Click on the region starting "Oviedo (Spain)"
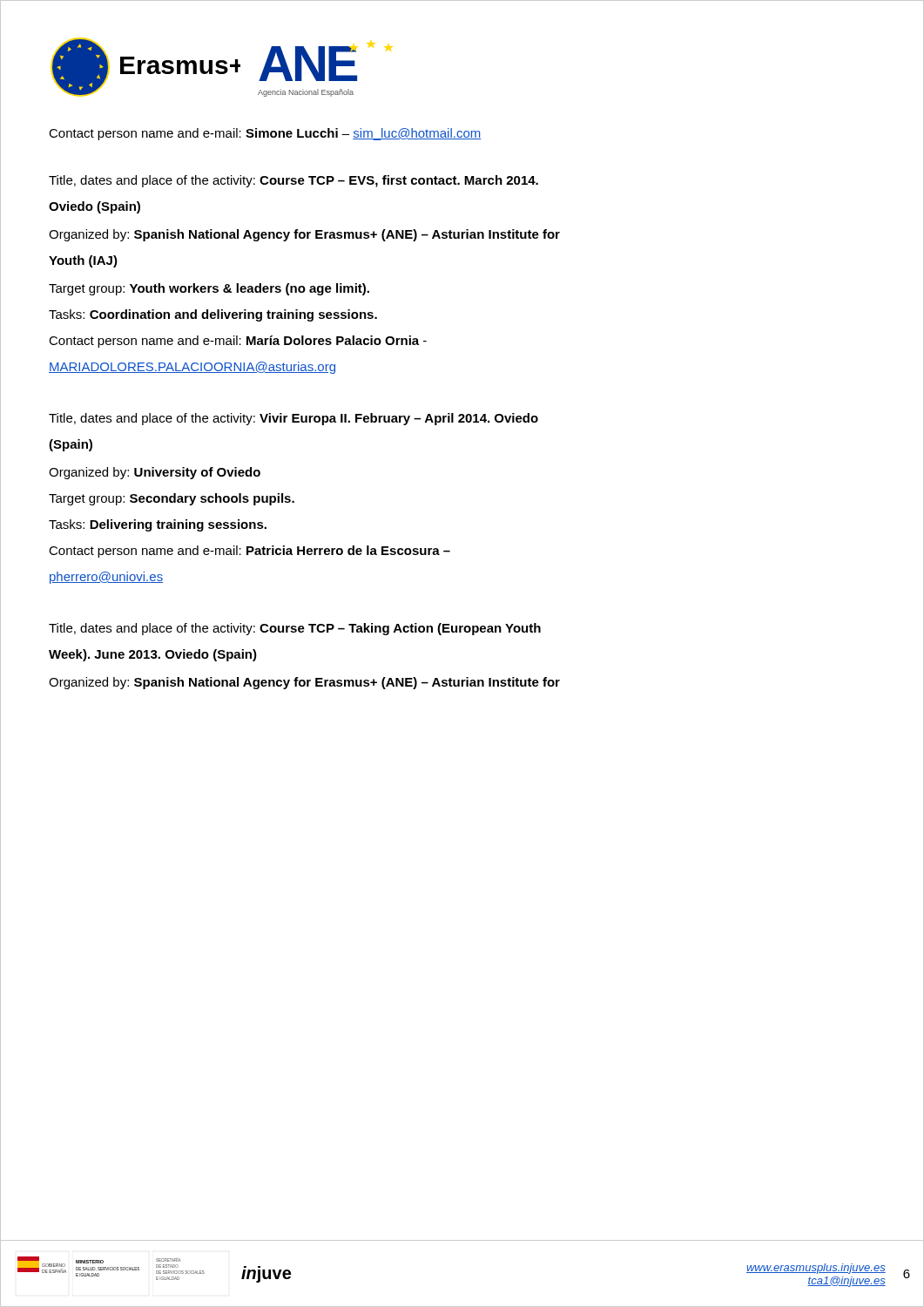 [95, 206]
